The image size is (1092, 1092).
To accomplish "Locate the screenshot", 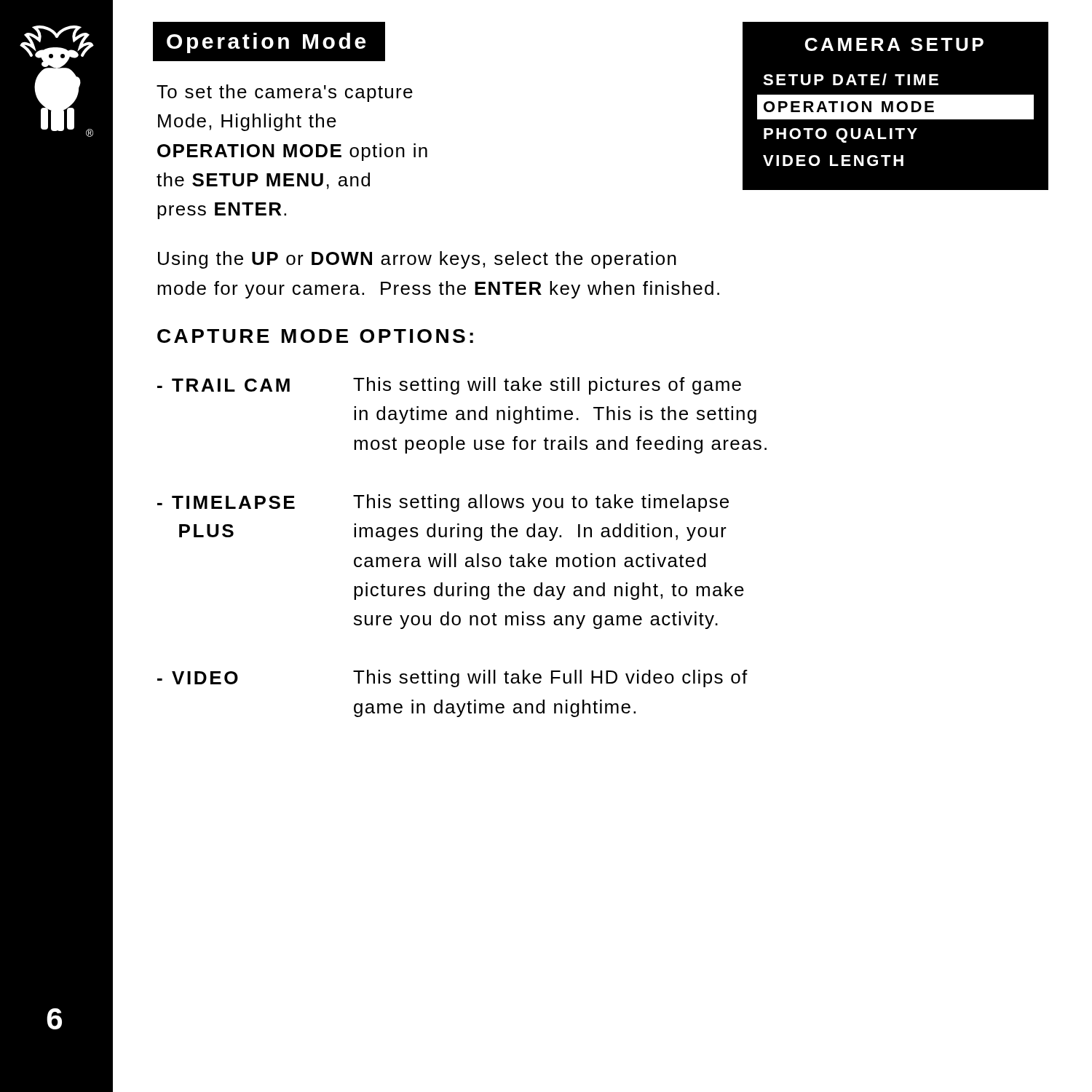I will click(x=895, y=106).
